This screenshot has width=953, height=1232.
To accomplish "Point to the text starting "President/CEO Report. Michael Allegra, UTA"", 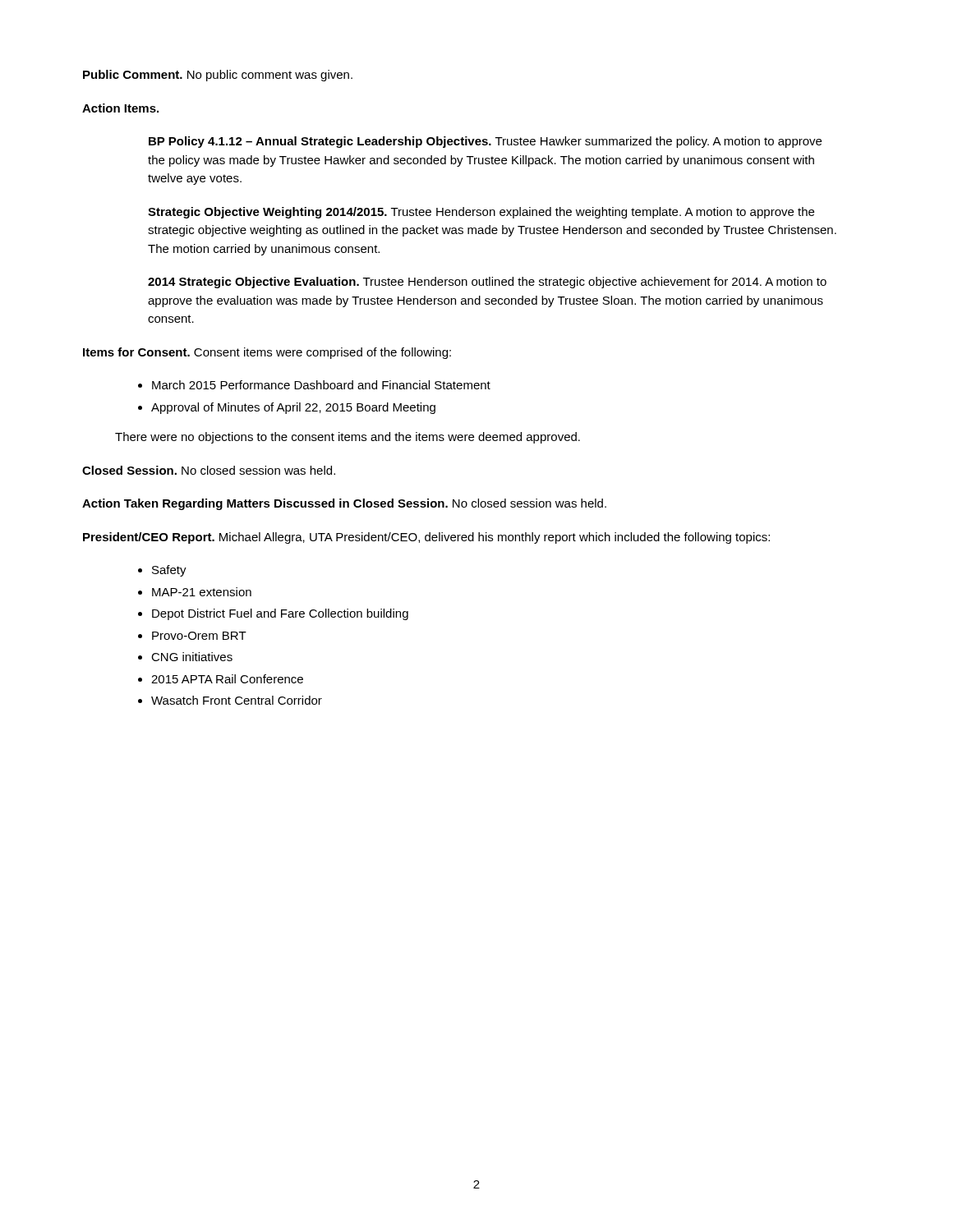I will click(476, 537).
